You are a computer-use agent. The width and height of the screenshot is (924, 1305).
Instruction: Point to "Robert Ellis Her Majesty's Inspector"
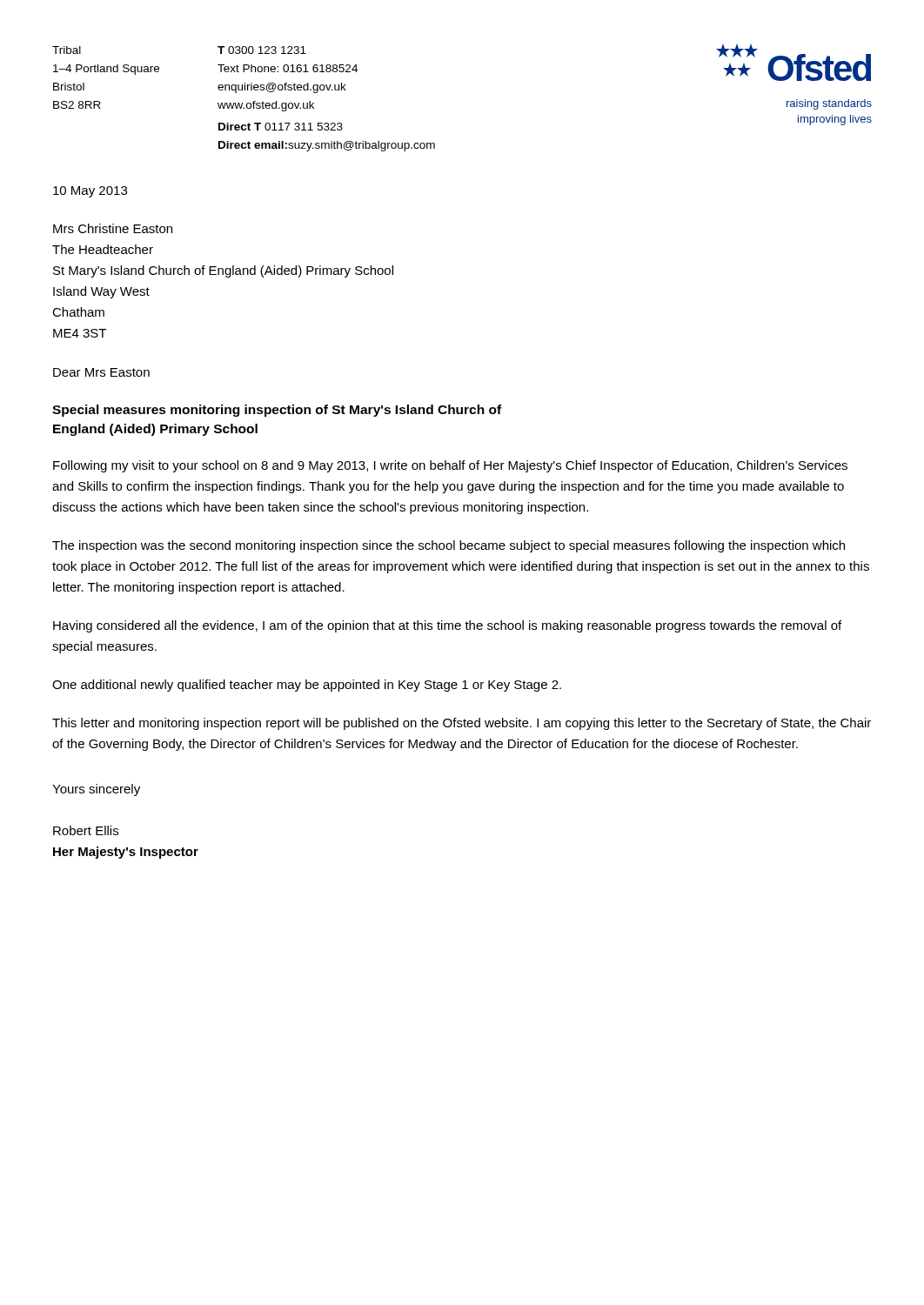coord(125,841)
